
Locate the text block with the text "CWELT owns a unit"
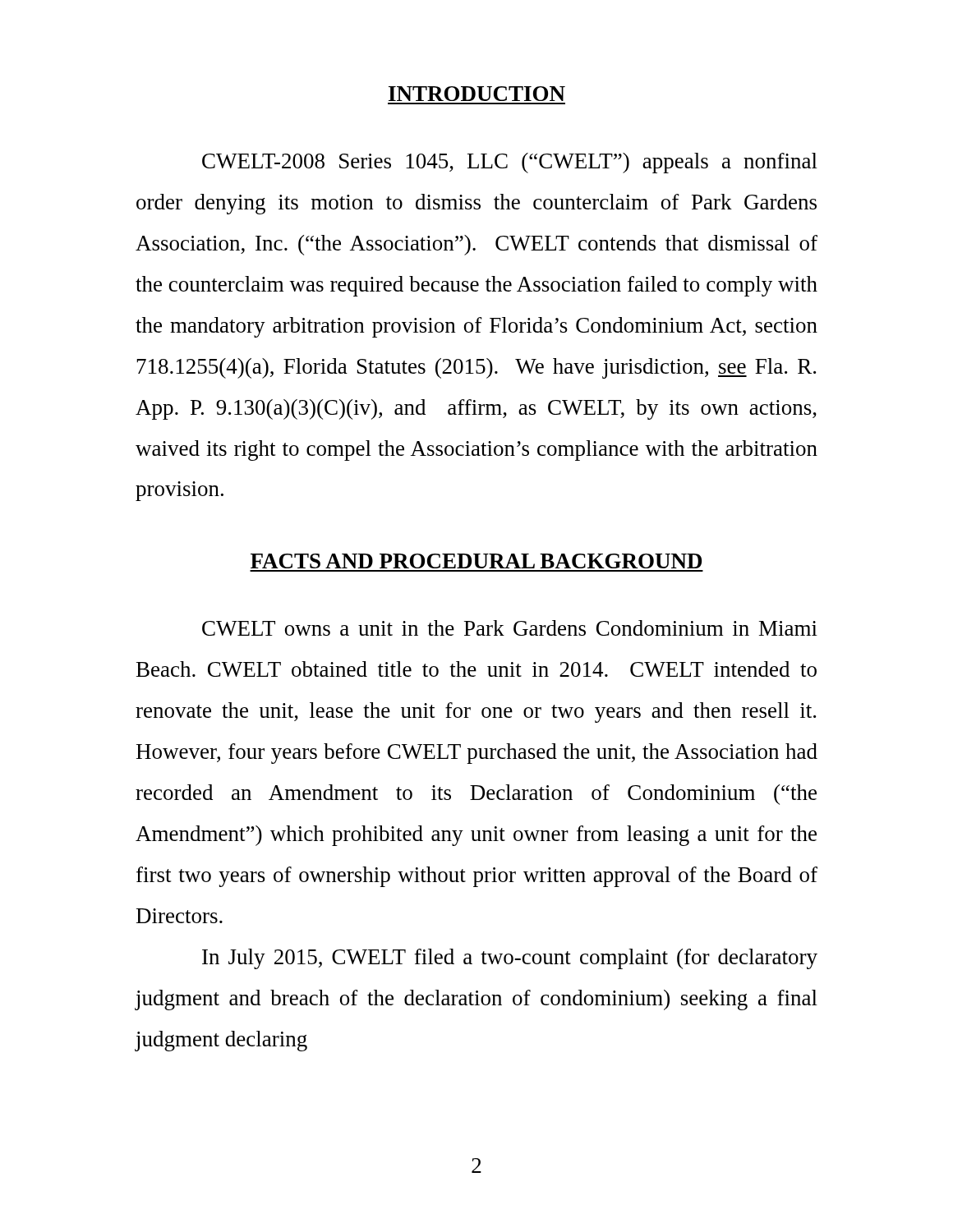tap(476, 772)
